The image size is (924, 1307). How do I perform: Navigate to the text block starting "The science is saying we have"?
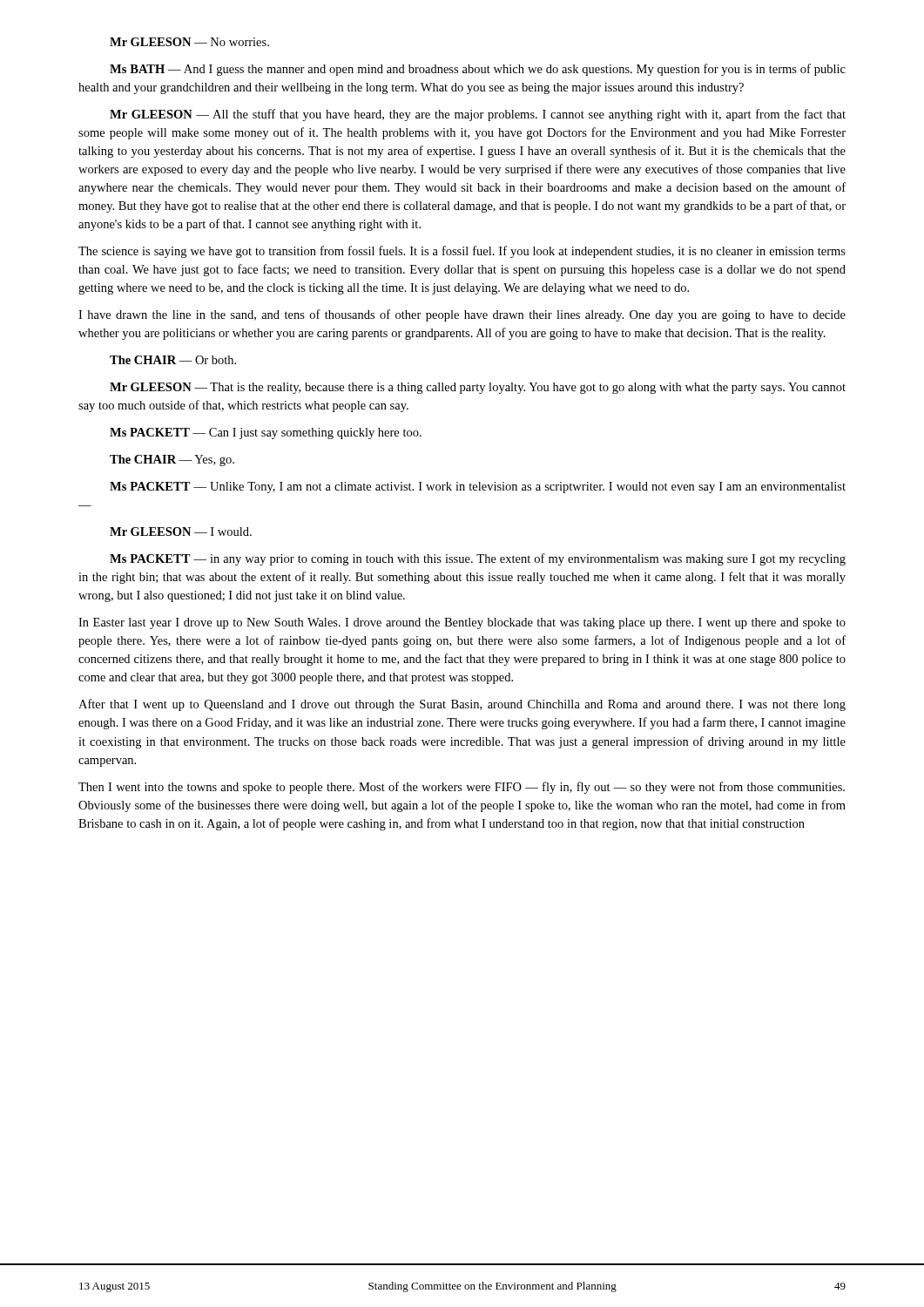tap(462, 269)
